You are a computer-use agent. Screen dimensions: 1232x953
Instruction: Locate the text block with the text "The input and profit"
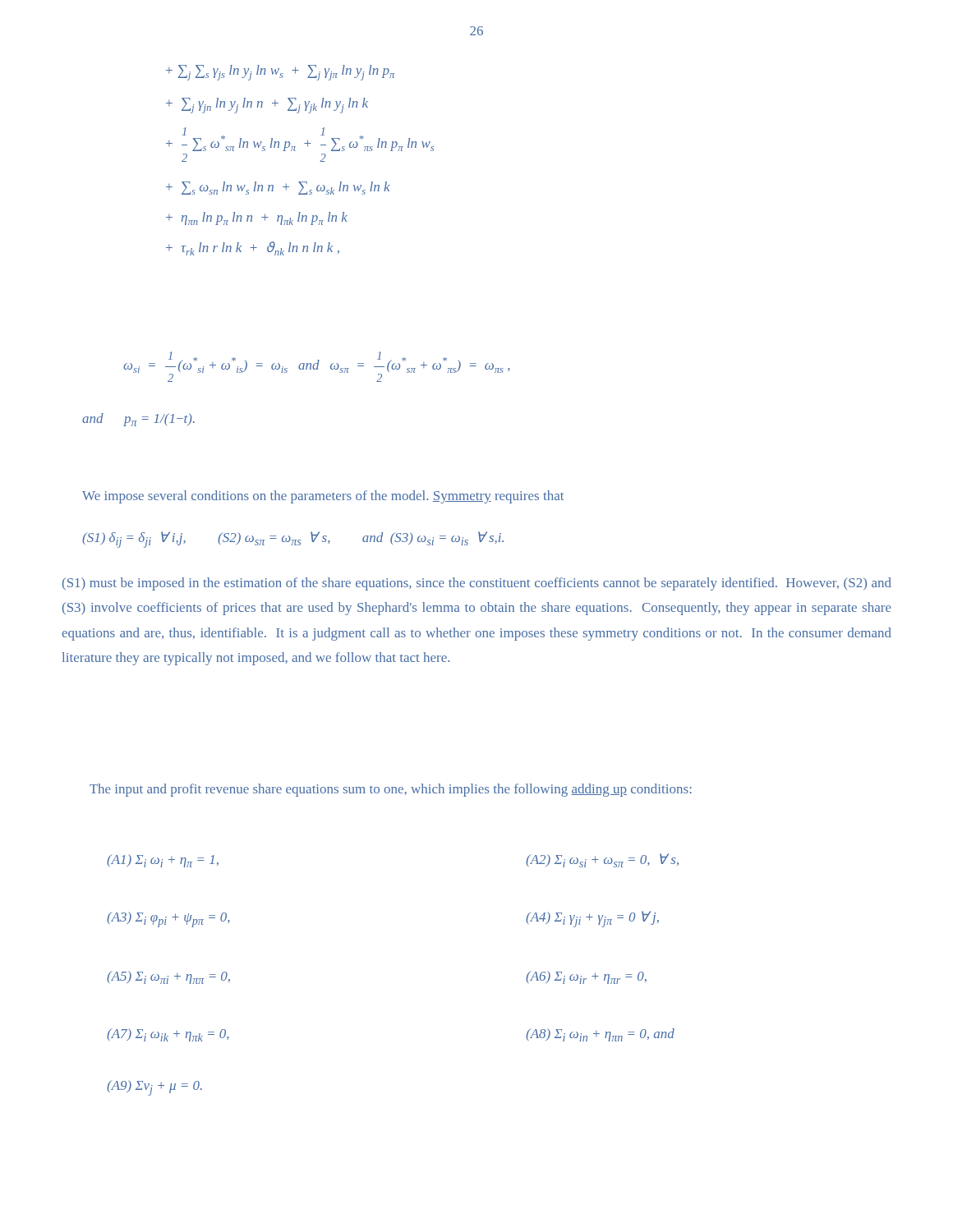[377, 789]
